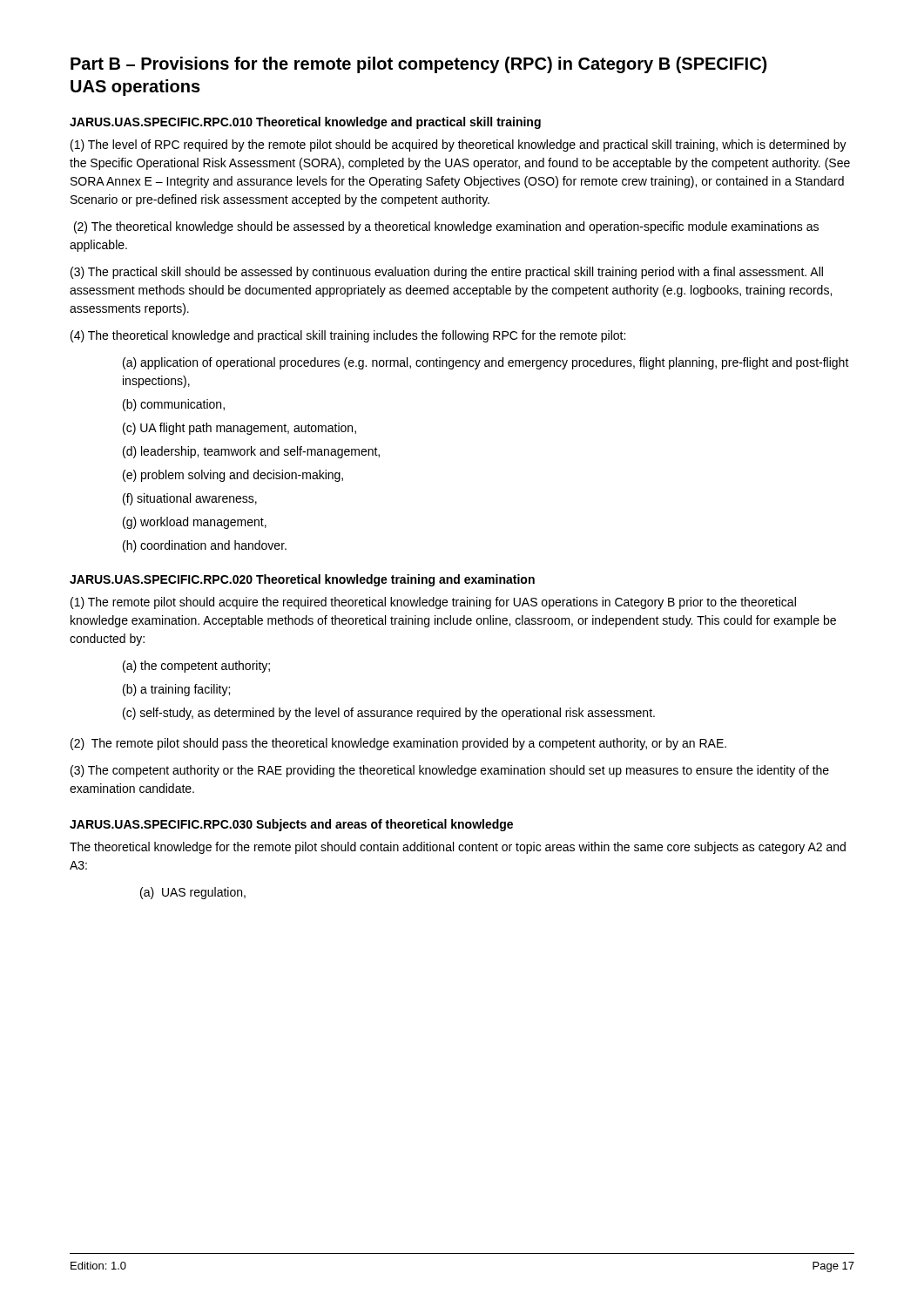
Task: Select the text block starting "JARUS.UAS.SPECIFIC.RPC.030 Subjects and areas of theoretical knowledge"
Action: coord(292,824)
